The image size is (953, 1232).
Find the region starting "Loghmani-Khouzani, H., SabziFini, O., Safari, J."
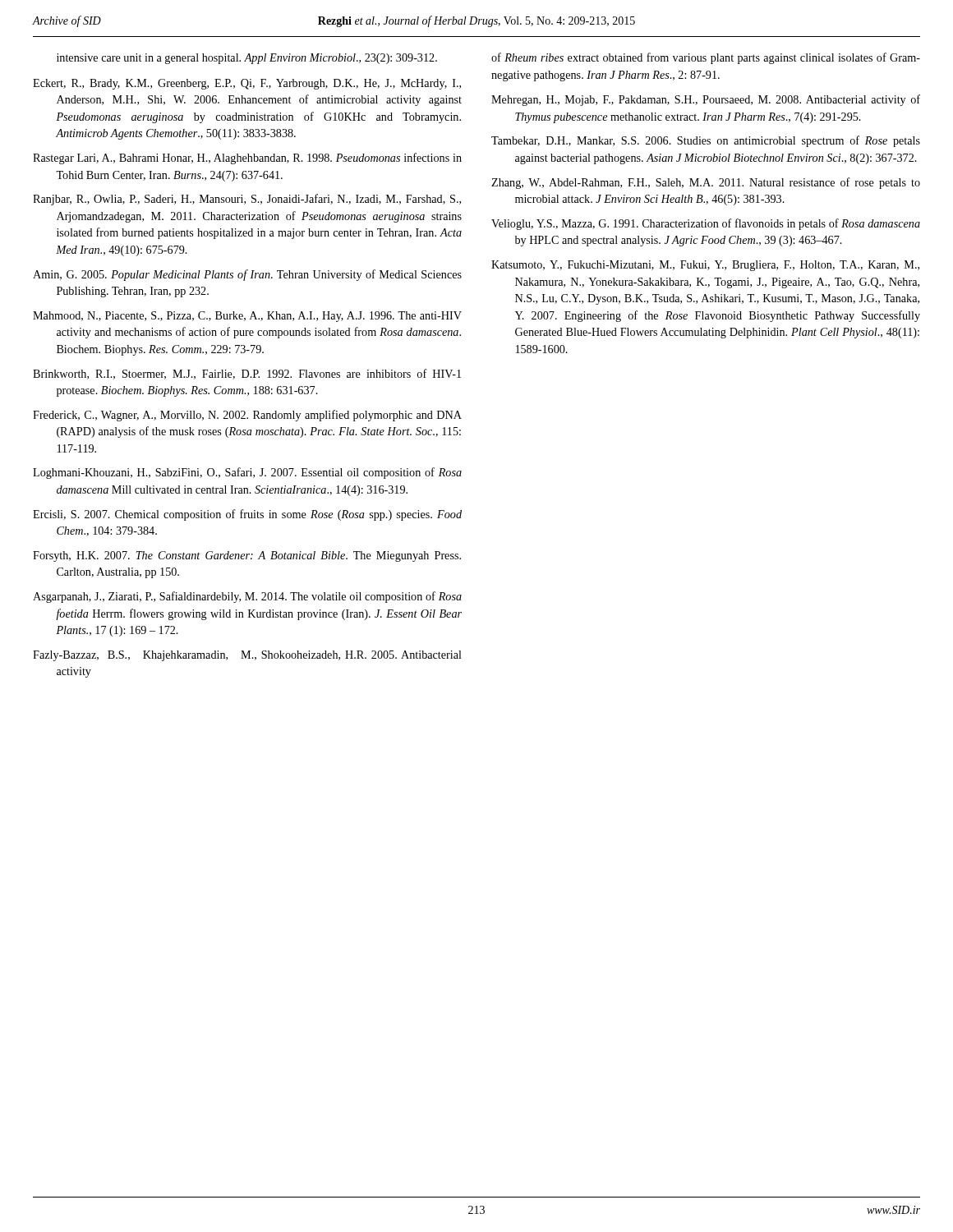pyautogui.click(x=247, y=481)
